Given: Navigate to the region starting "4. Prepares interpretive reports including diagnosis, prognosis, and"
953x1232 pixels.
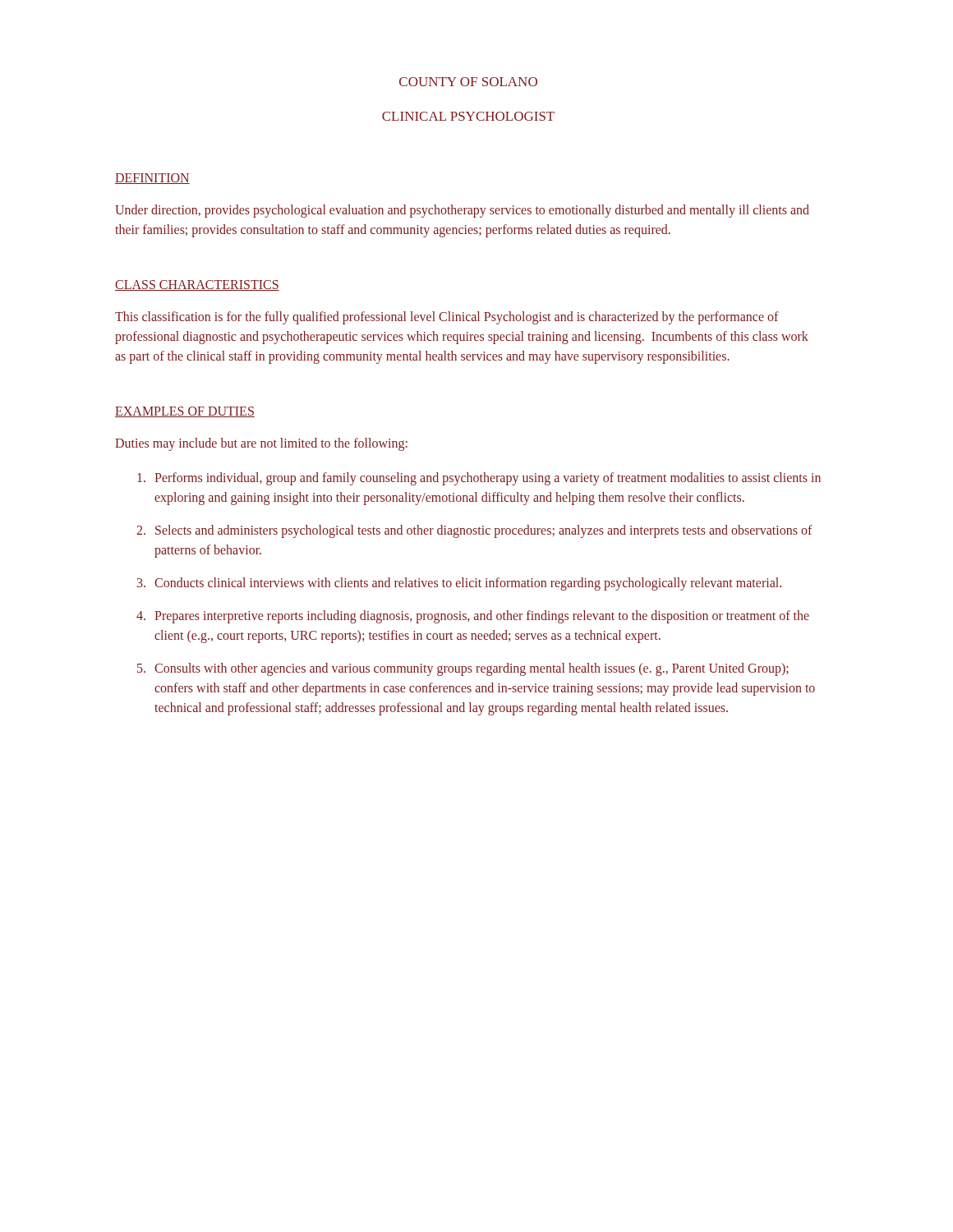Looking at the screenshot, I should click(x=468, y=626).
